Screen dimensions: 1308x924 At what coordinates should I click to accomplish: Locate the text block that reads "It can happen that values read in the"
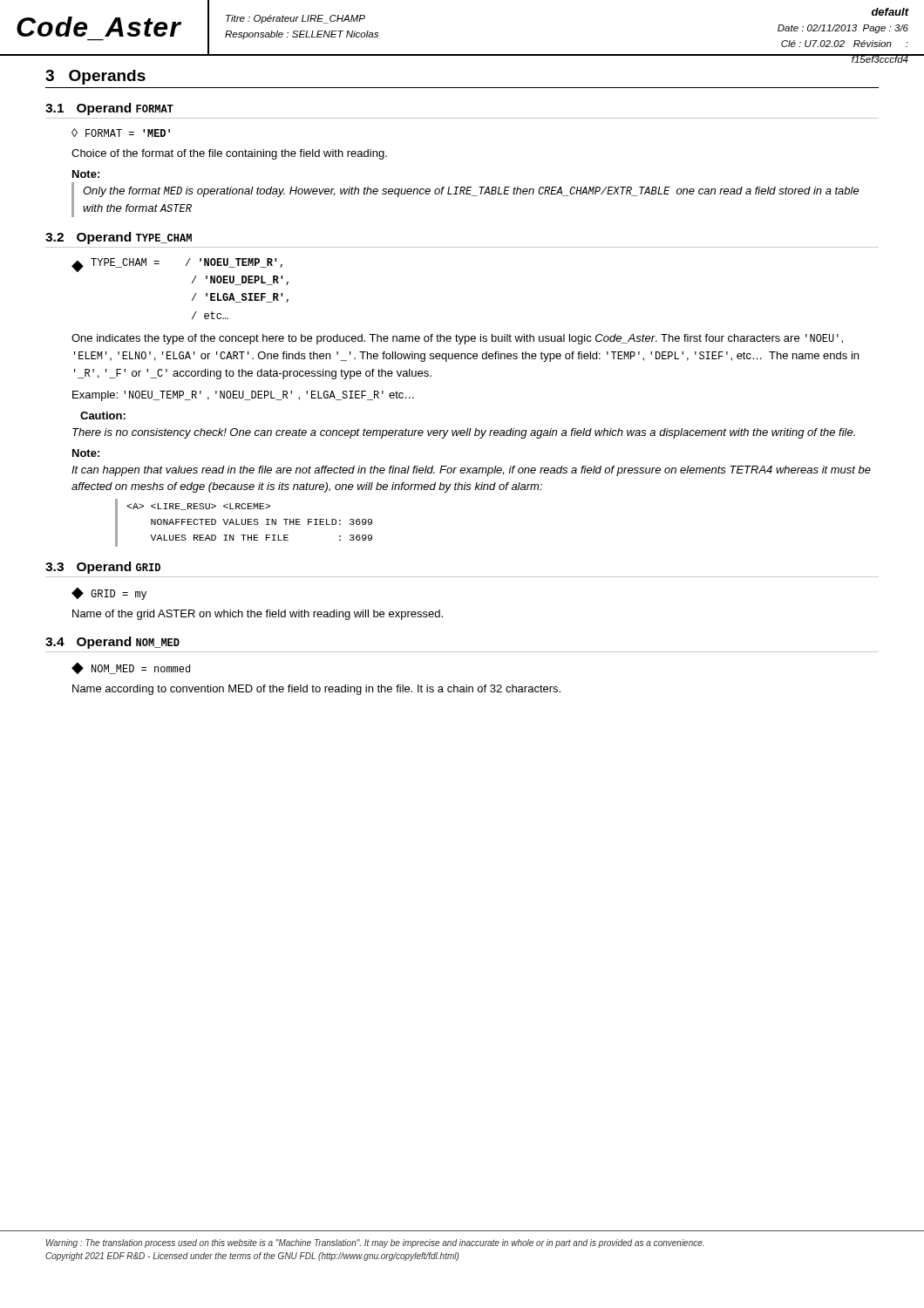[x=471, y=478]
